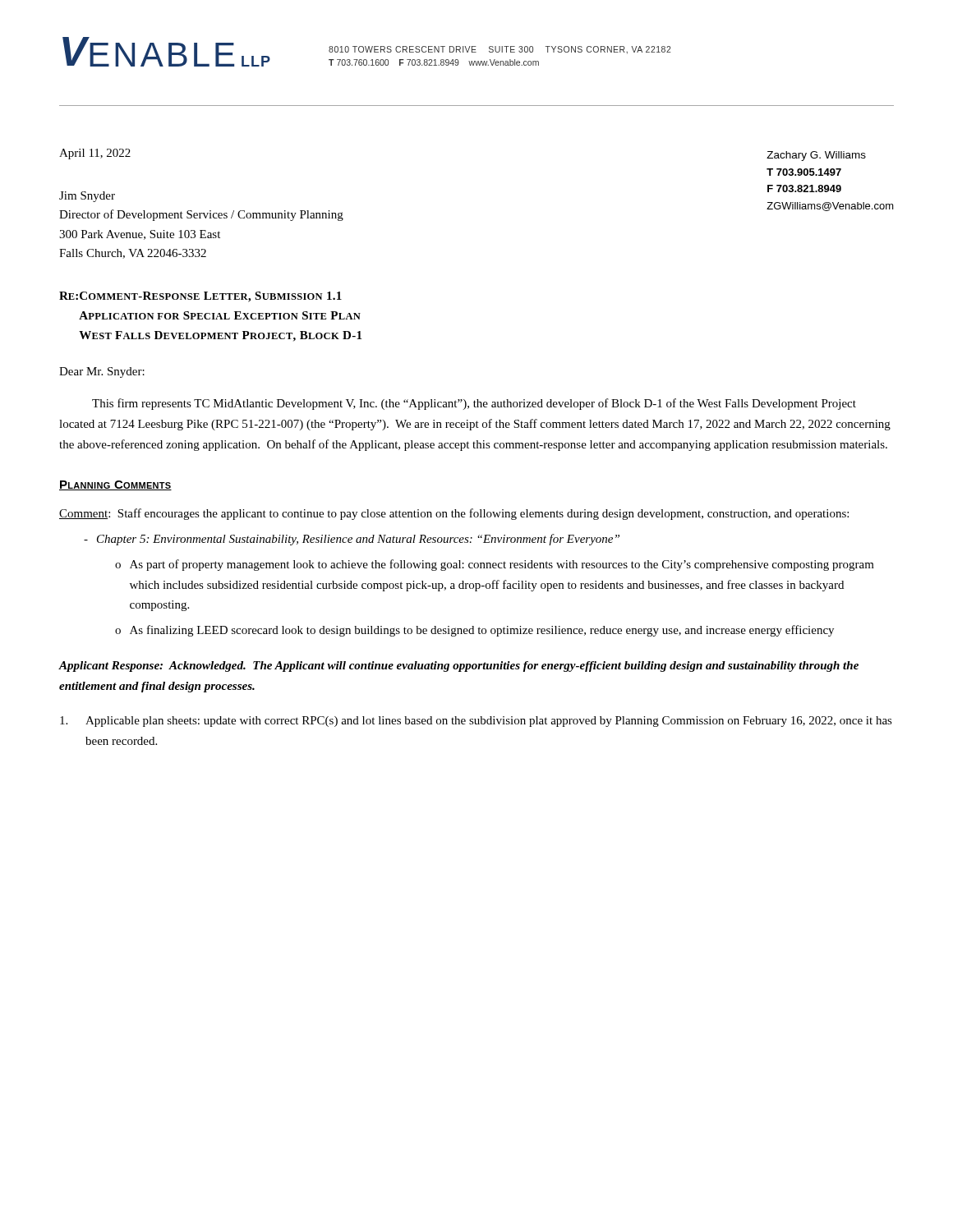Viewport: 953px width, 1232px height.
Task: Select the section header containing "RE: COMMENT-RESPONSE LETTER, SUBMISSION 1.1 APPLICATION"
Action: pos(211,315)
